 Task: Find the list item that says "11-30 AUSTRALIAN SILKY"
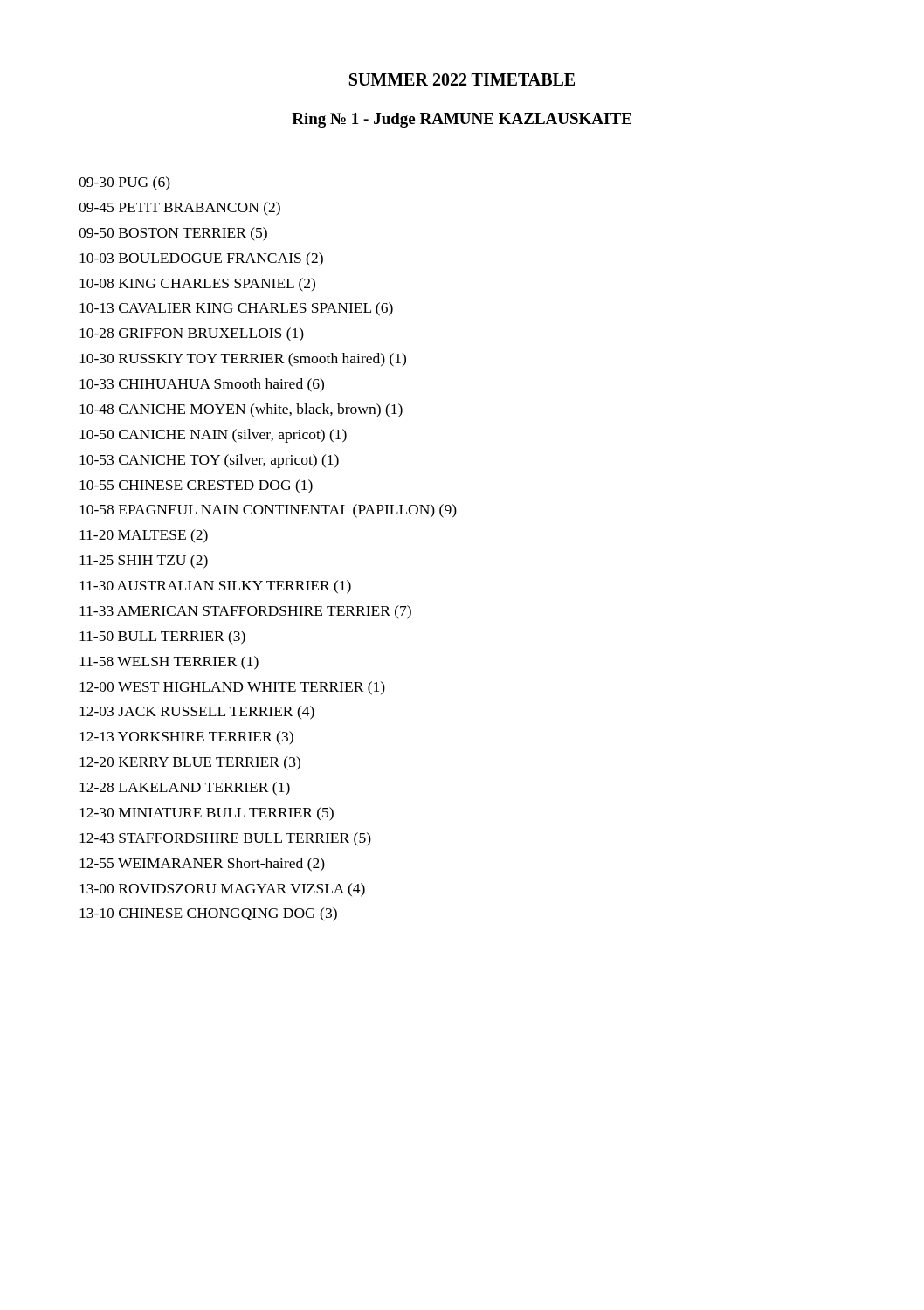pos(215,585)
